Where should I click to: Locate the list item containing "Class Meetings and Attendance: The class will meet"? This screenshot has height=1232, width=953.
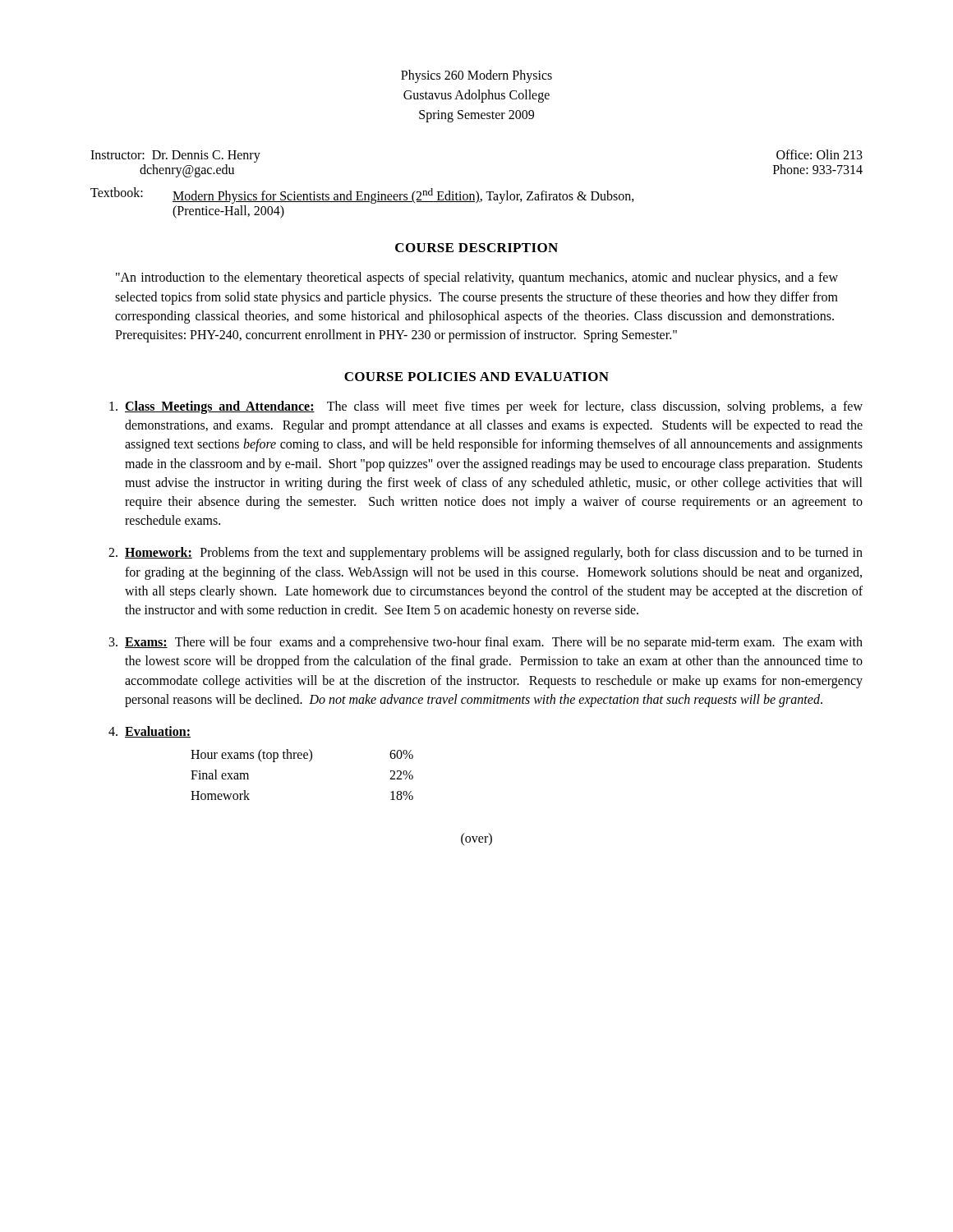point(476,463)
